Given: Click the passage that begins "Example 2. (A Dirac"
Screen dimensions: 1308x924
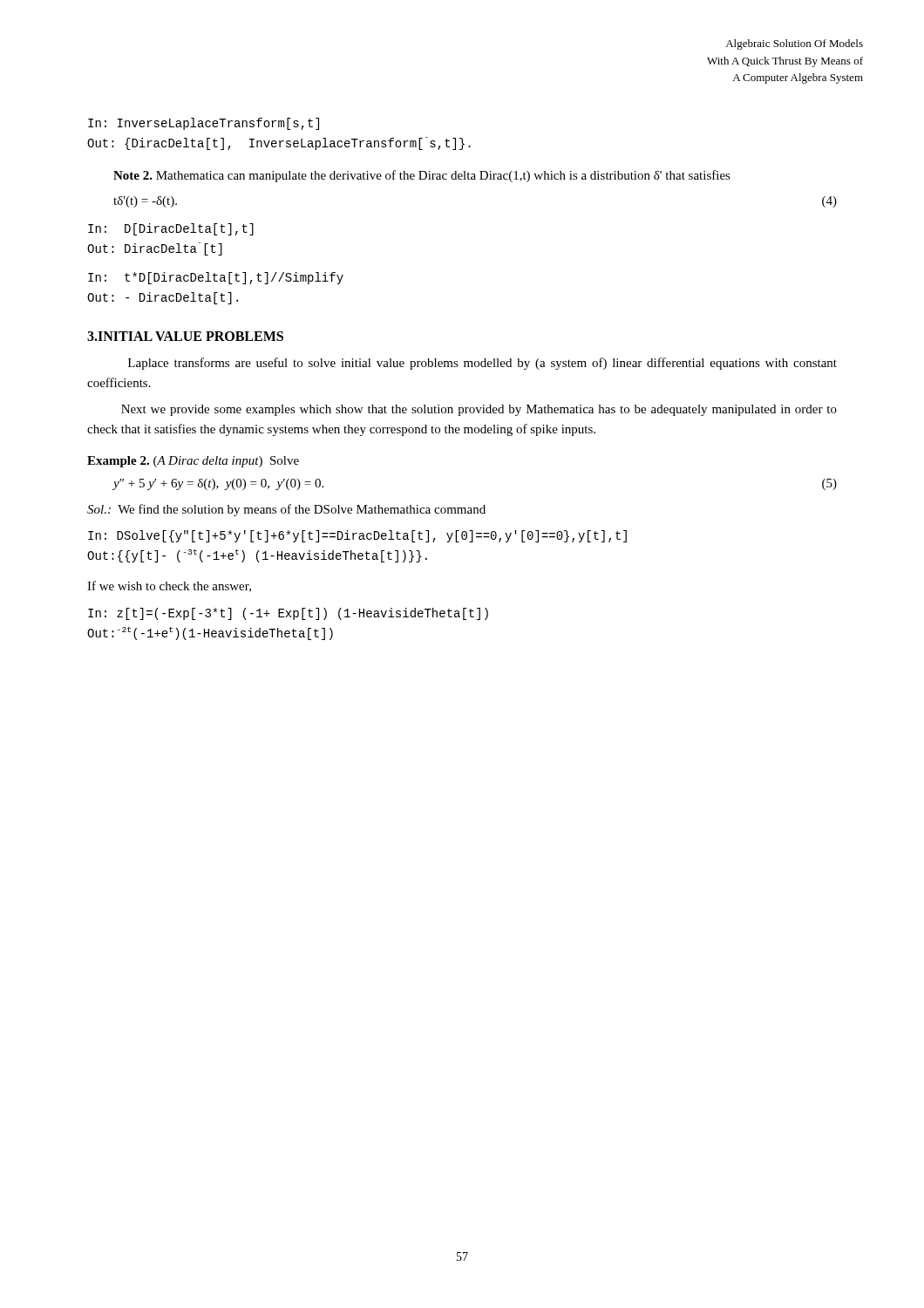Looking at the screenshot, I should click(193, 460).
